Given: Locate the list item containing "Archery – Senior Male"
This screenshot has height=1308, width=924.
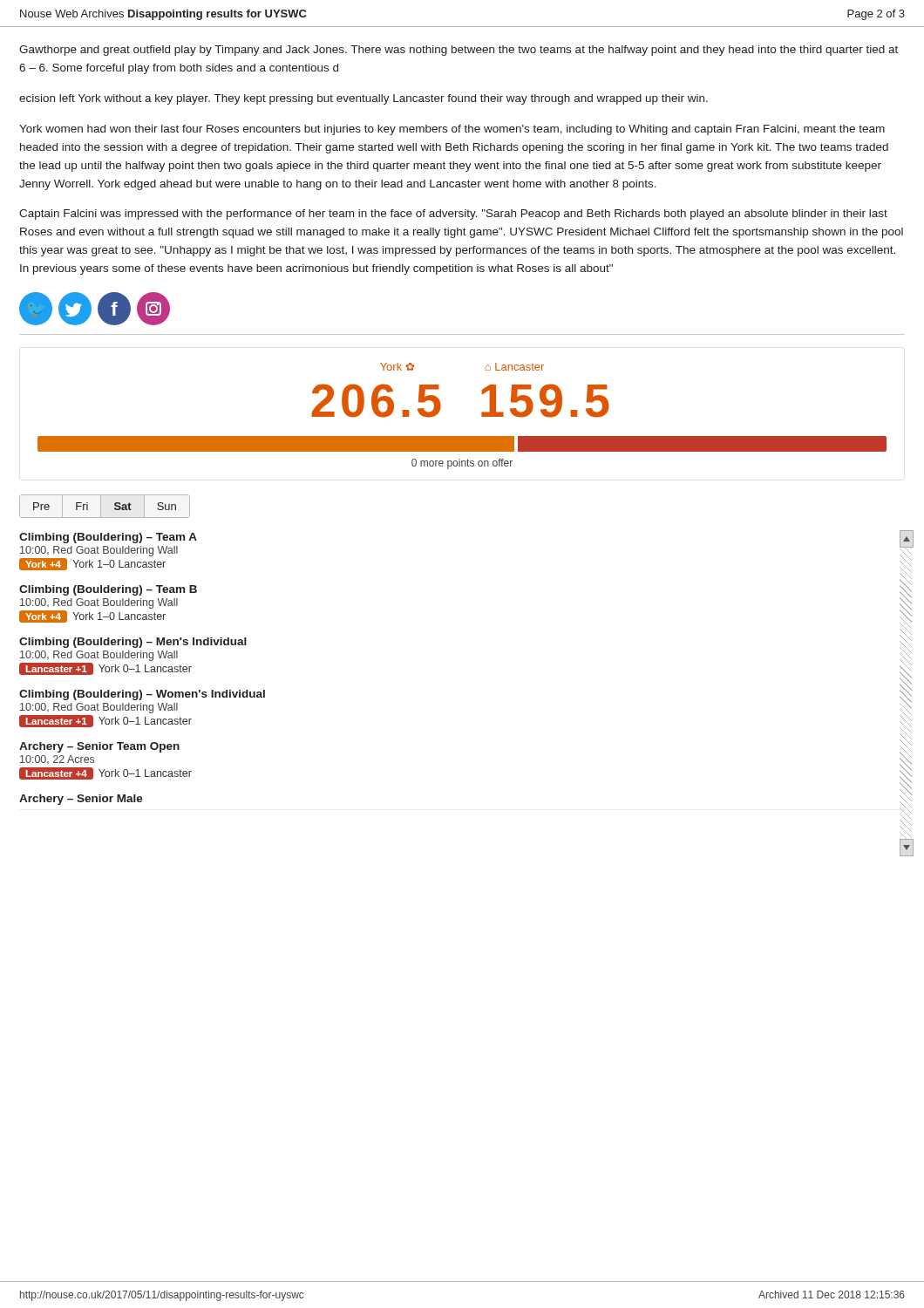Looking at the screenshot, I should click(83, 798).
